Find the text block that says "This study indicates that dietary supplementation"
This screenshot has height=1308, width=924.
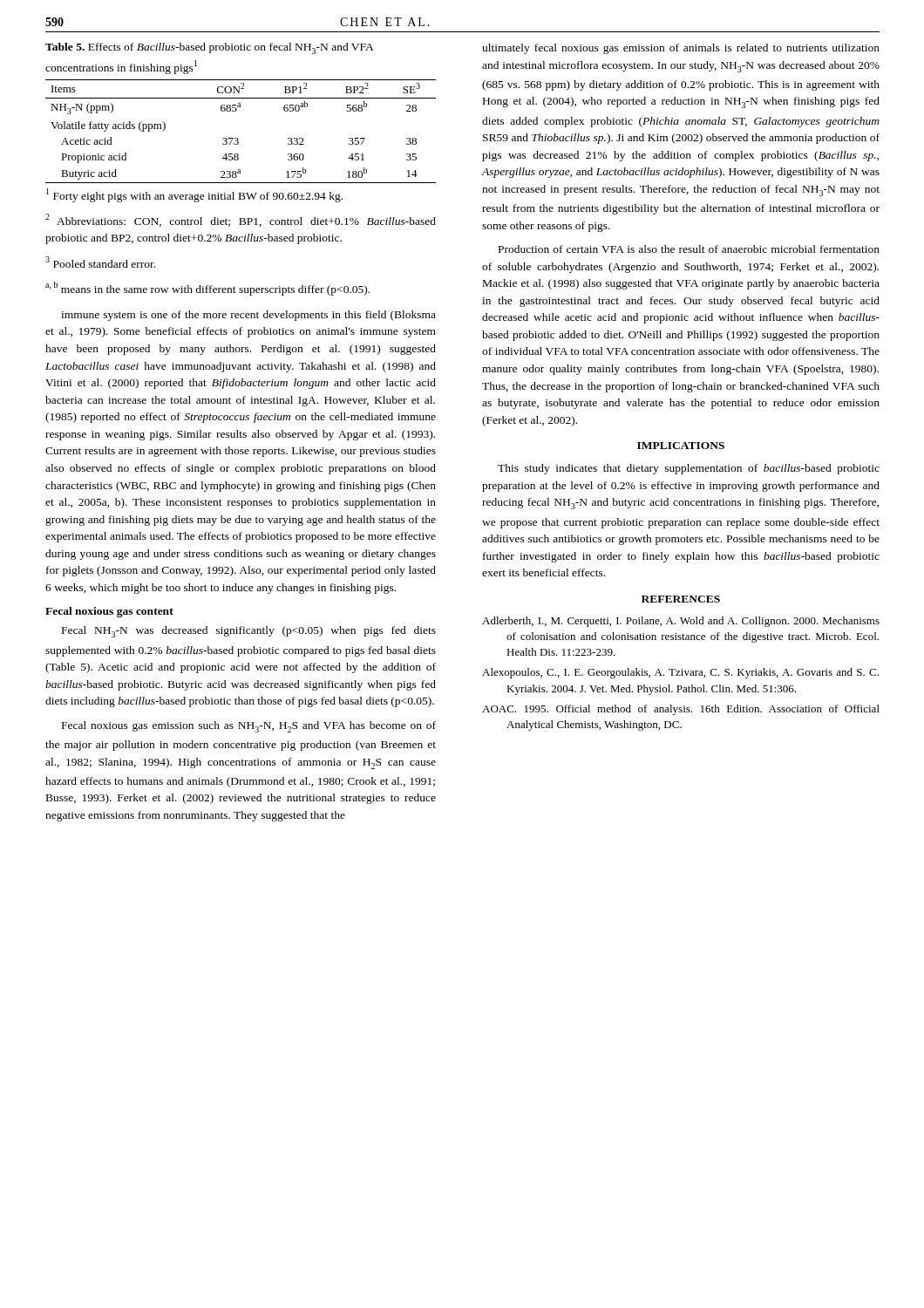coord(681,521)
